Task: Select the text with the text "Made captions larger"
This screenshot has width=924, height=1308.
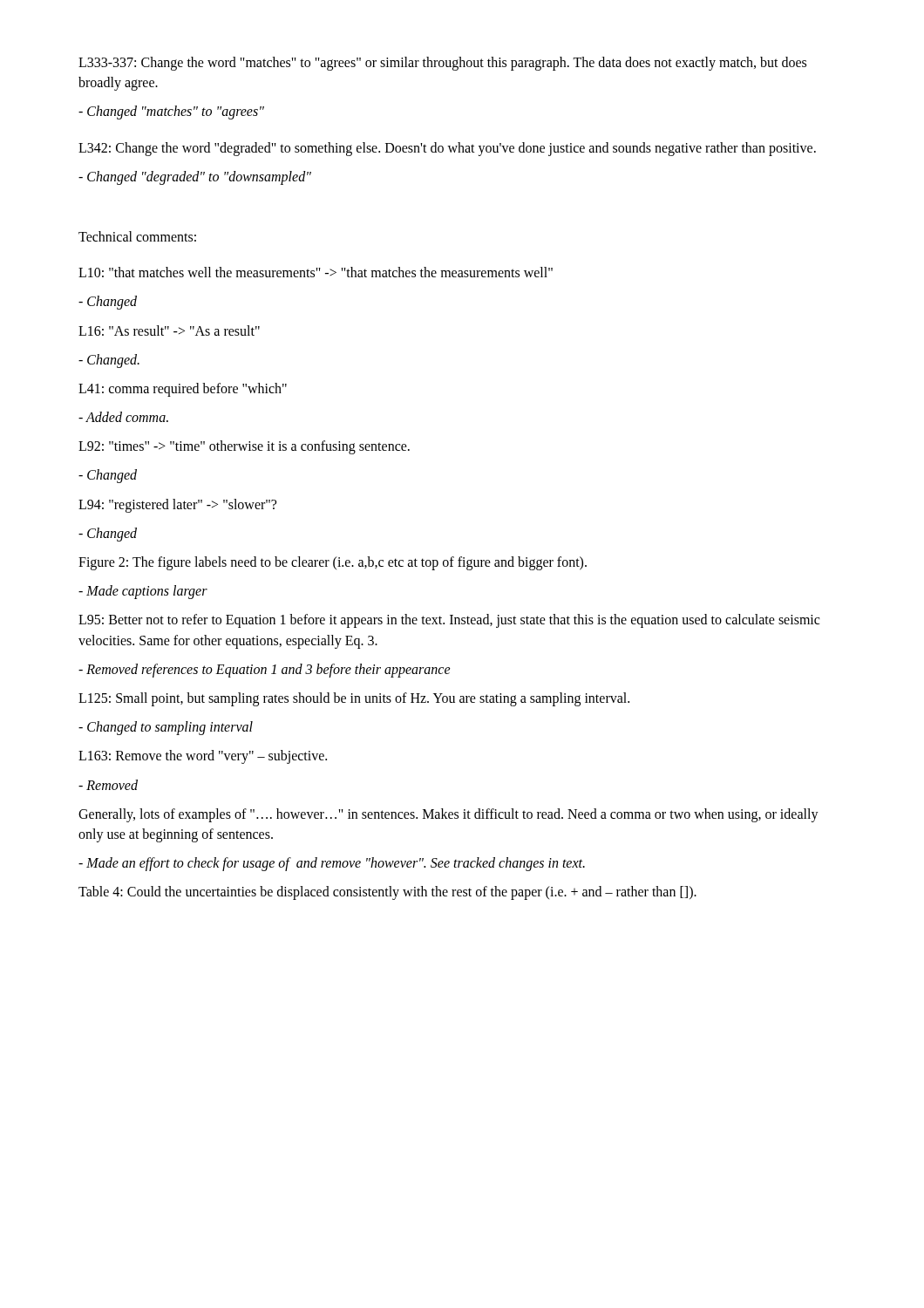Action: pos(143,591)
